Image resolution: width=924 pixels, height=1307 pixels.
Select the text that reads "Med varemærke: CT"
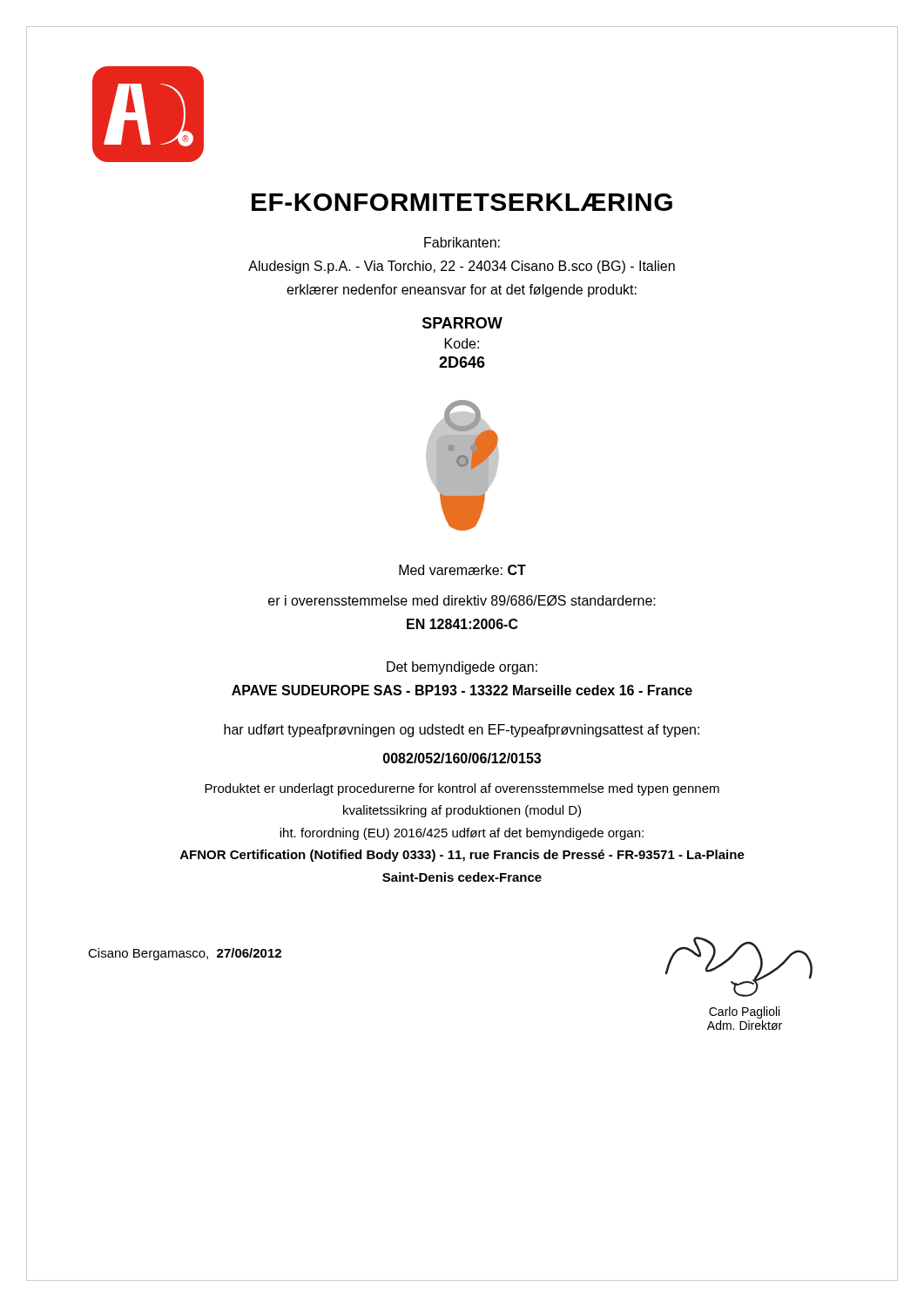pyautogui.click(x=462, y=570)
